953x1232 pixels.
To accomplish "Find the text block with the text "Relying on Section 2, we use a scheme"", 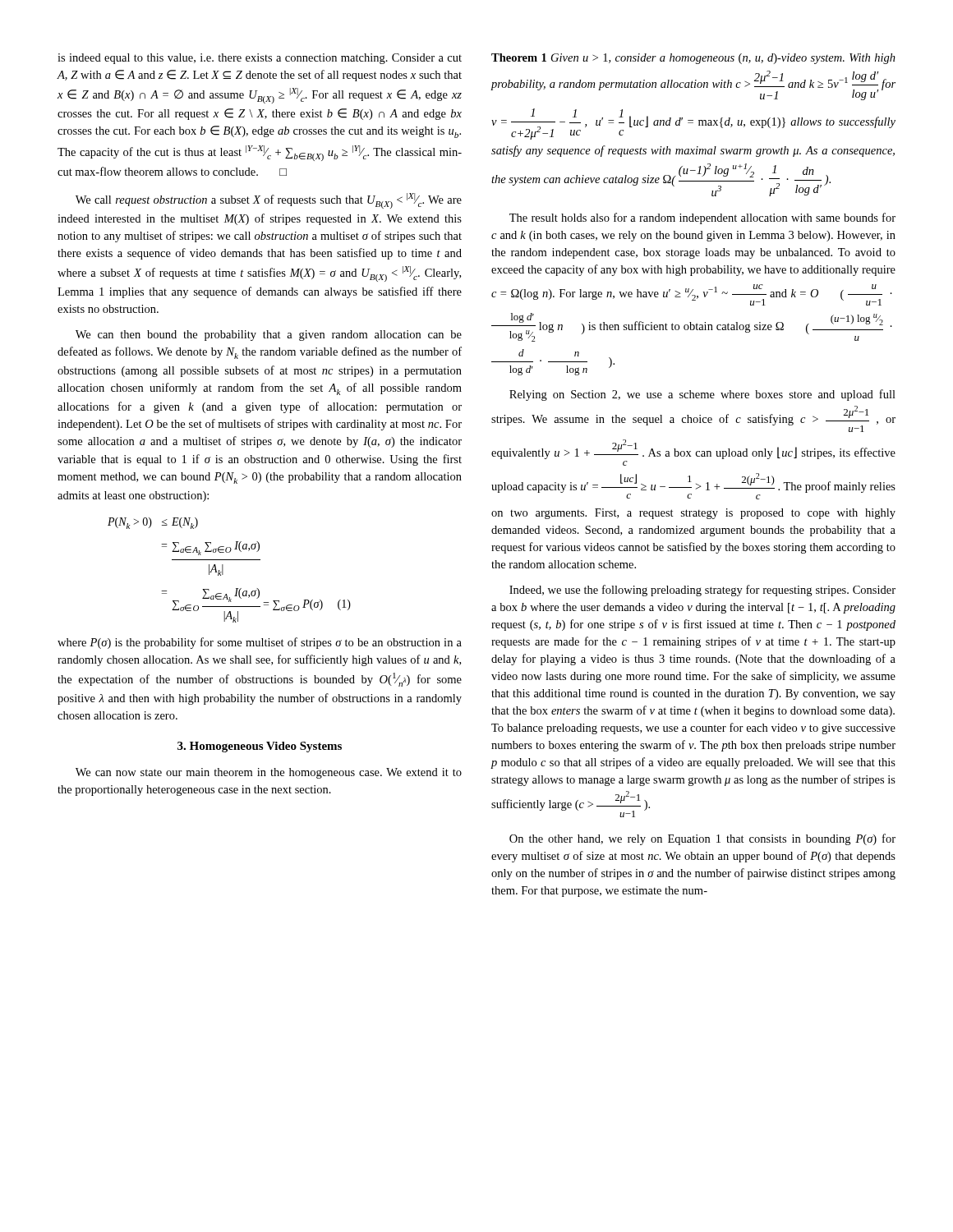I will [693, 479].
